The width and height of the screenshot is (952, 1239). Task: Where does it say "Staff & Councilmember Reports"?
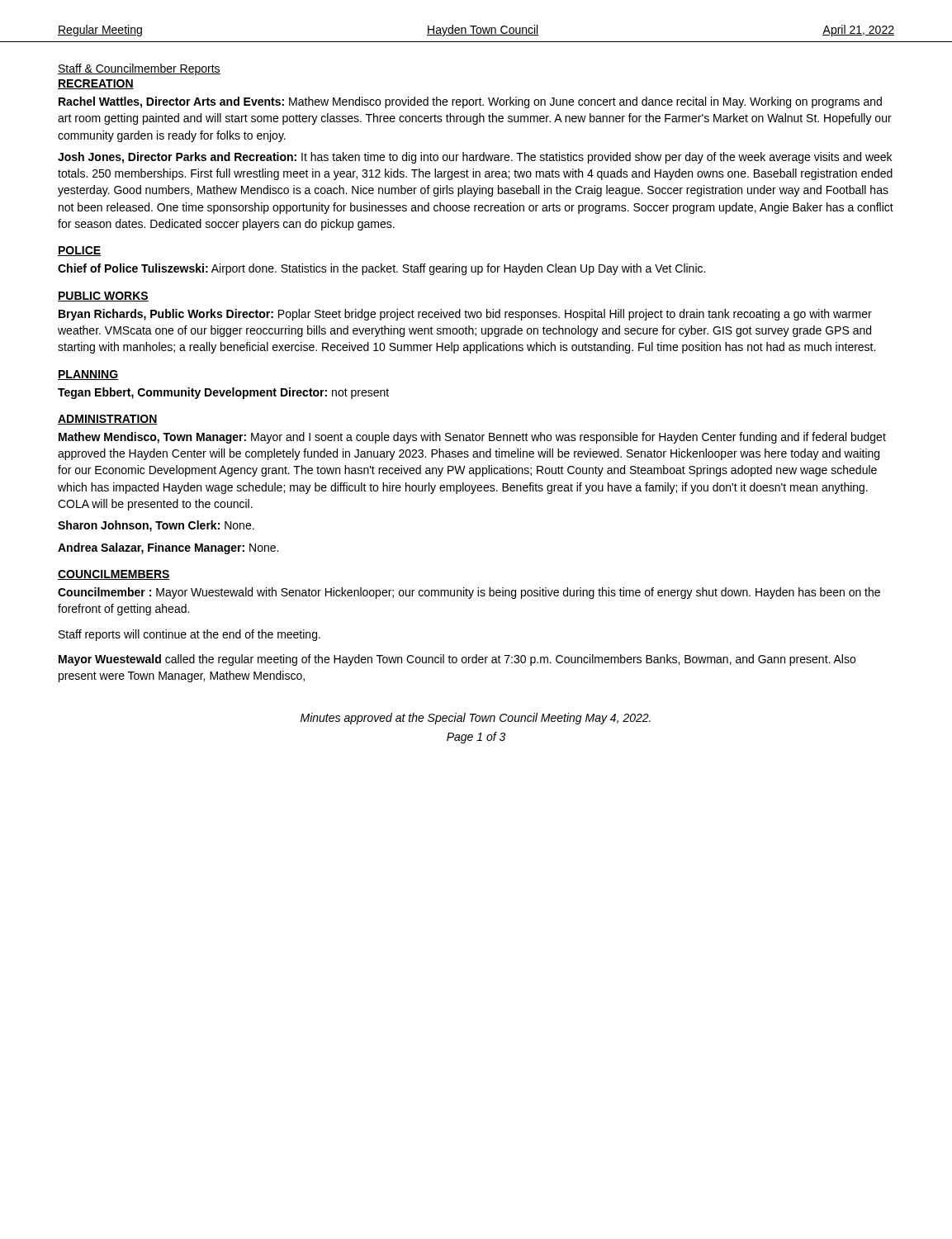(x=139, y=69)
